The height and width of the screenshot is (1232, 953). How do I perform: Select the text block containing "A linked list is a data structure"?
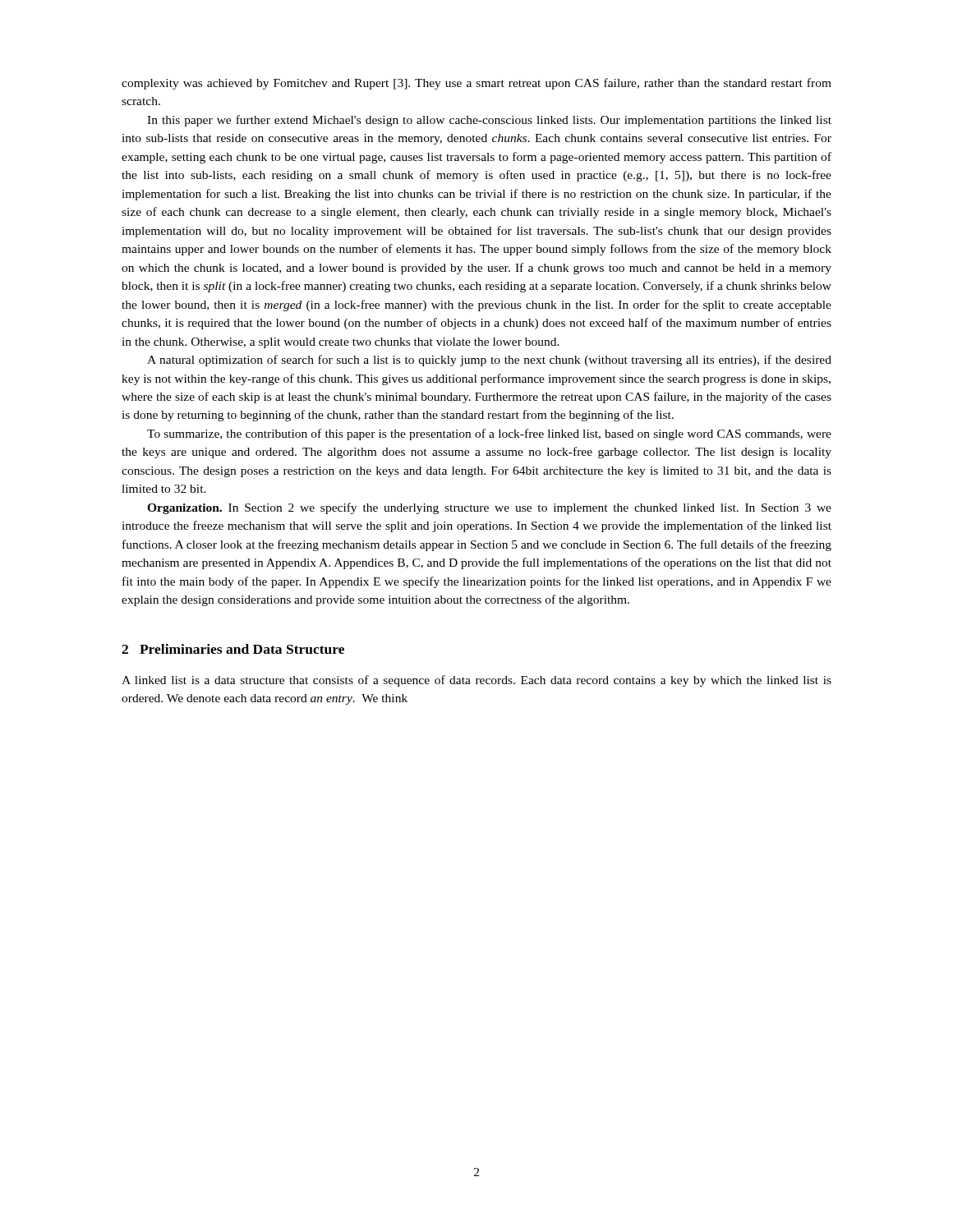coord(476,689)
